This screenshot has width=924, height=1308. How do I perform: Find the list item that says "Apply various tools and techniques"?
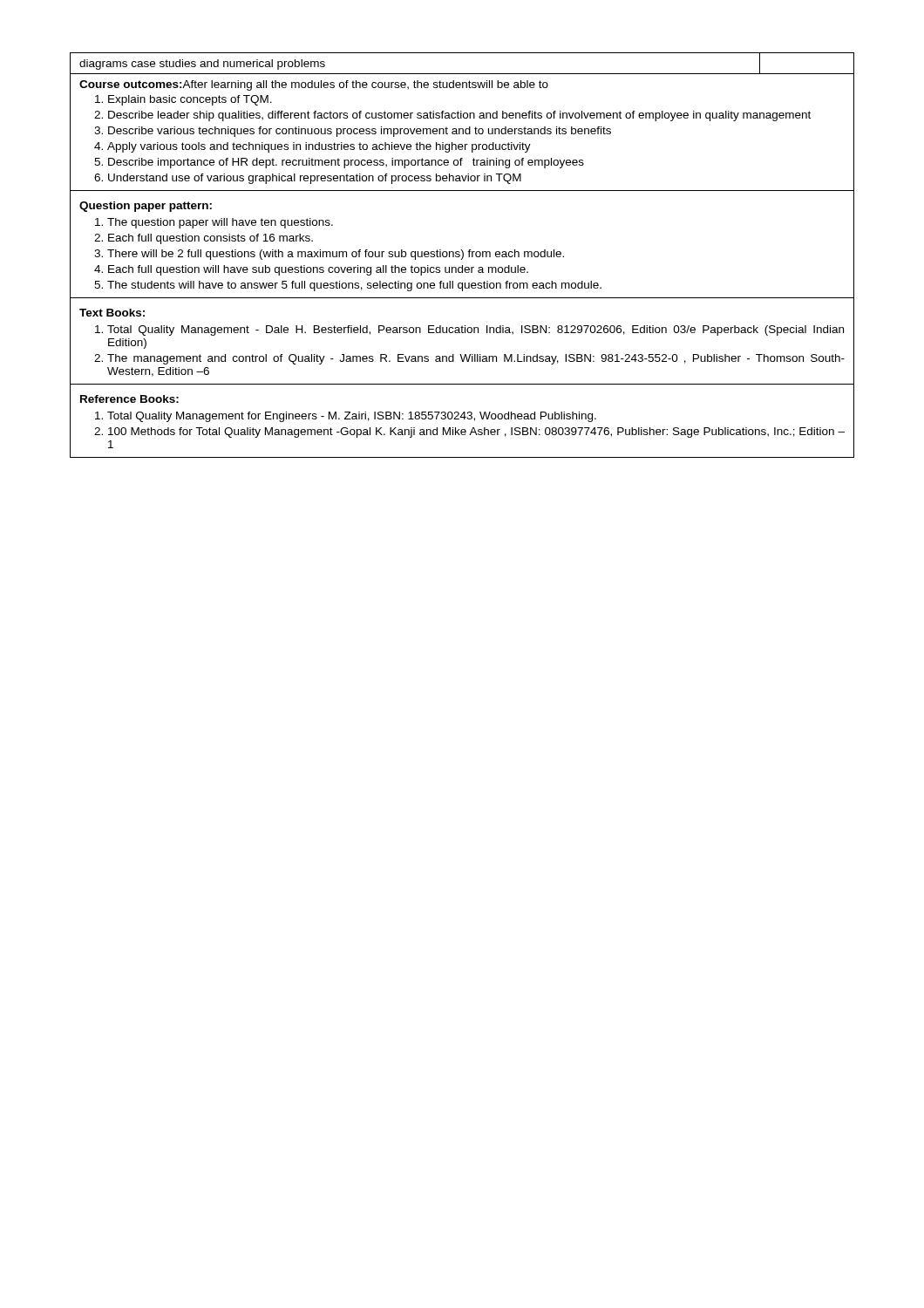coord(319,146)
